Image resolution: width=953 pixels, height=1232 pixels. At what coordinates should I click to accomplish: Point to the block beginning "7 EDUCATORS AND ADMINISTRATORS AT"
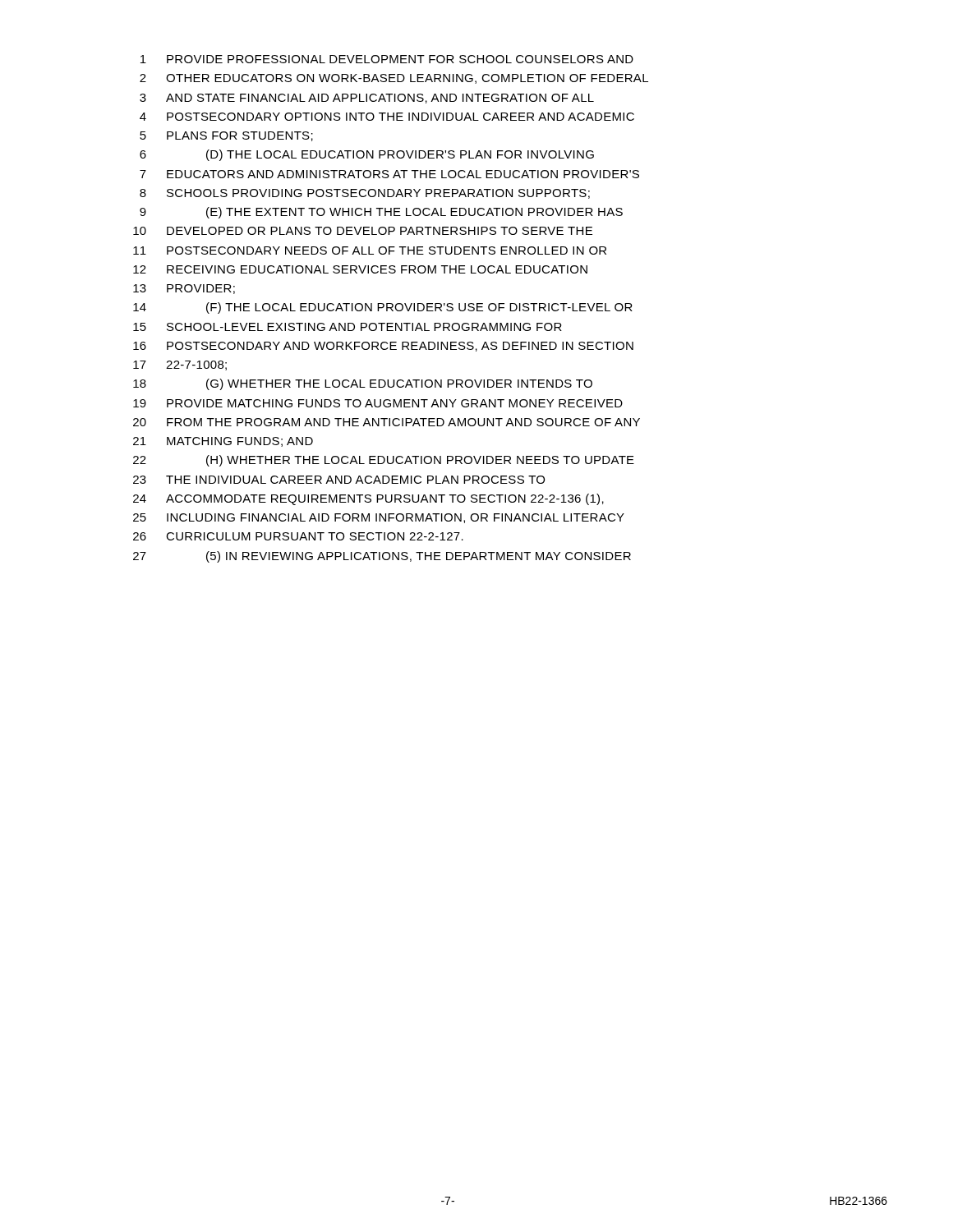[497, 173]
